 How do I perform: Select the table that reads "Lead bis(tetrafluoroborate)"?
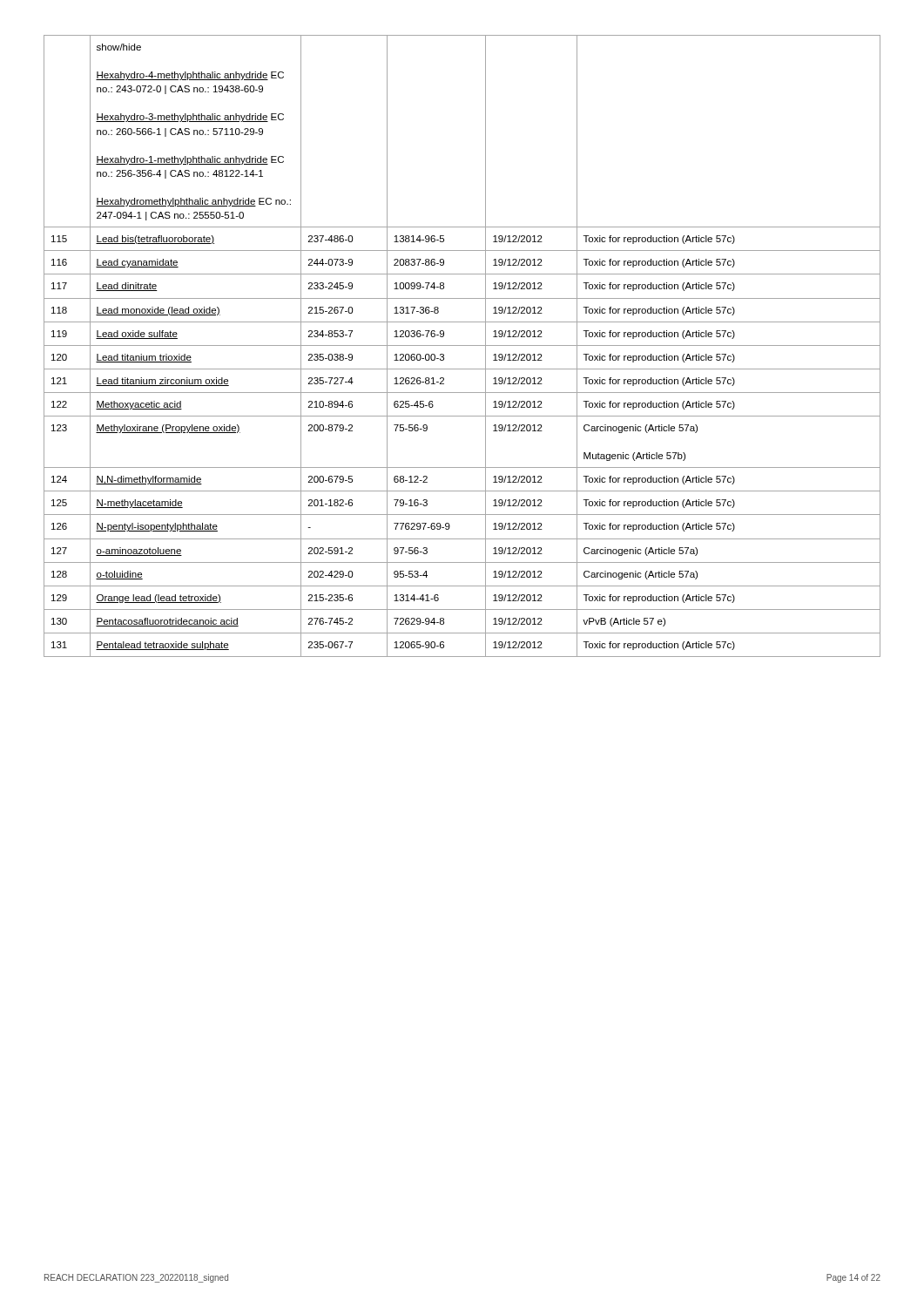click(462, 346)
